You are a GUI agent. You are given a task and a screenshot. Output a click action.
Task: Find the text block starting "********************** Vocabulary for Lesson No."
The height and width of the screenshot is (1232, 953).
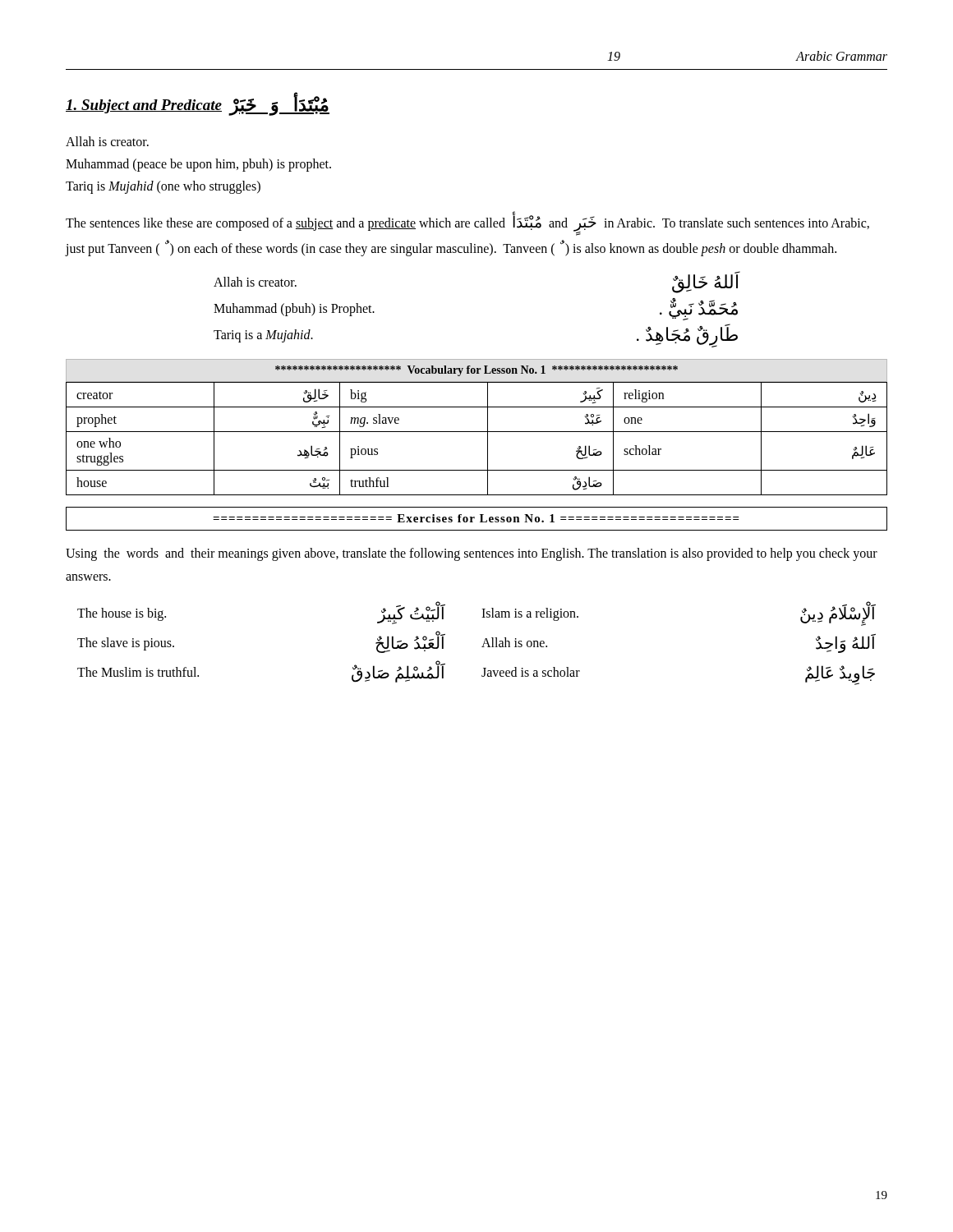click(x=476, y=371)
